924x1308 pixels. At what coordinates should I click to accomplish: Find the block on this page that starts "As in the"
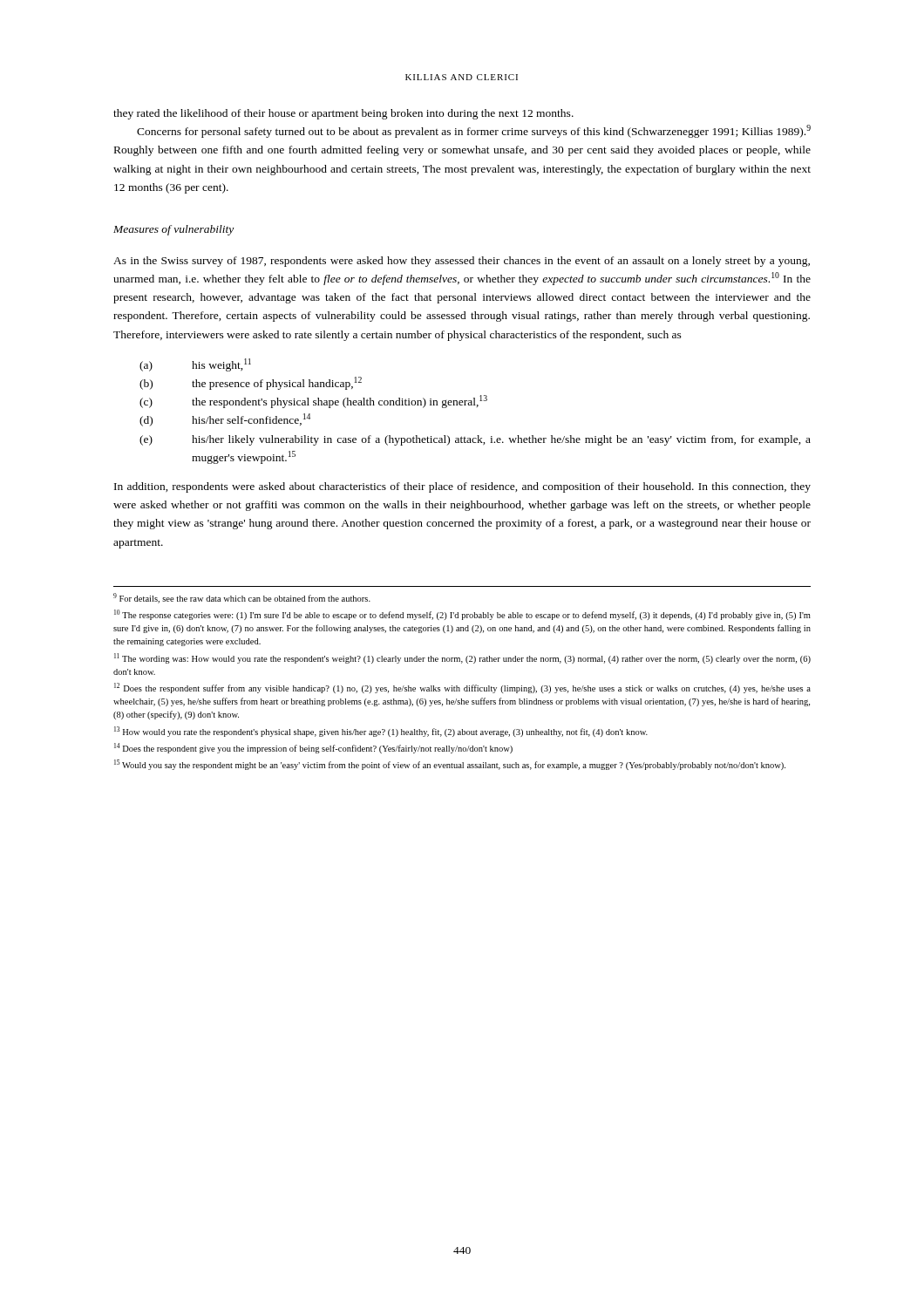462,297
